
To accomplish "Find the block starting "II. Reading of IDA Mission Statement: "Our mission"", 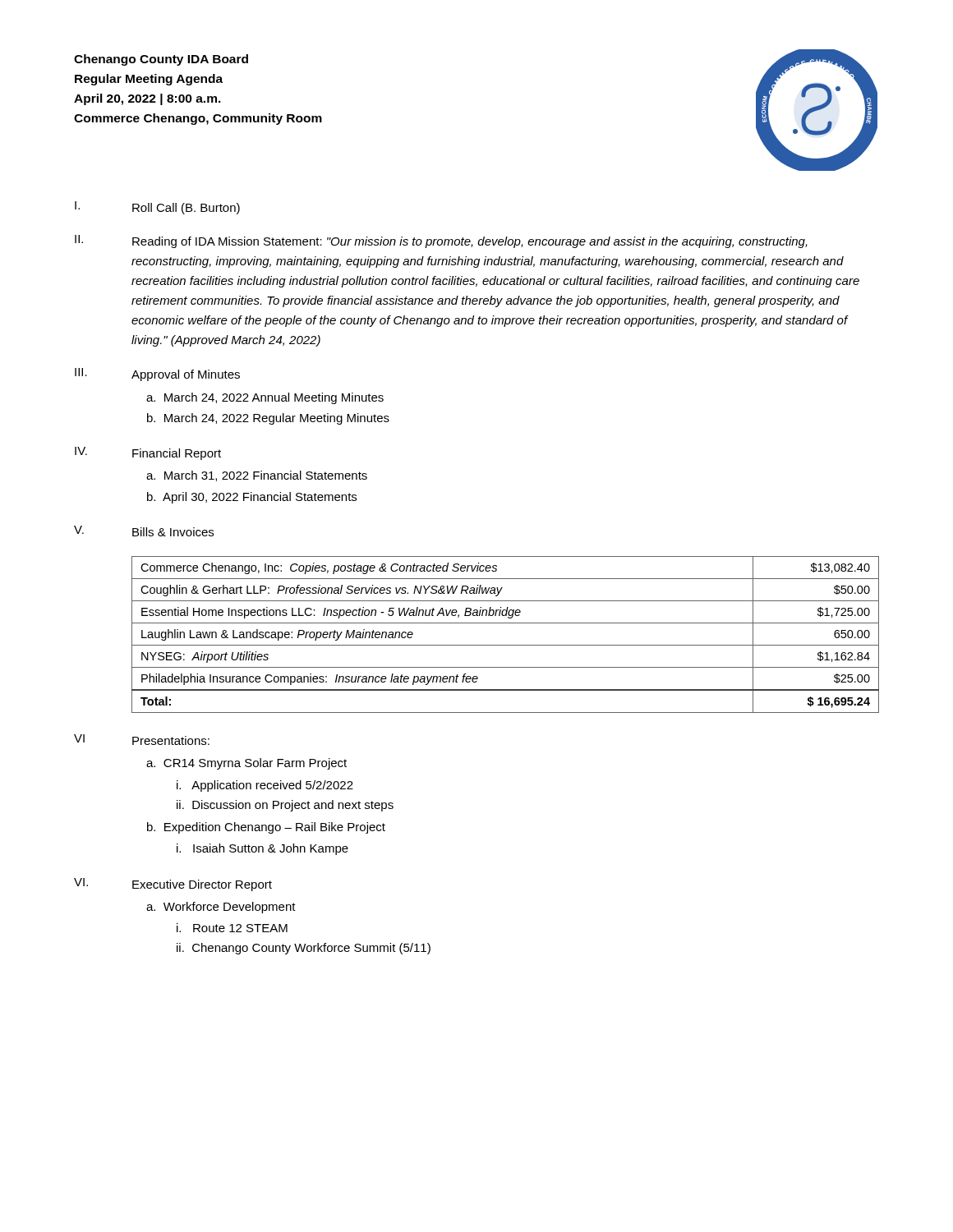I will click(476, 291).
